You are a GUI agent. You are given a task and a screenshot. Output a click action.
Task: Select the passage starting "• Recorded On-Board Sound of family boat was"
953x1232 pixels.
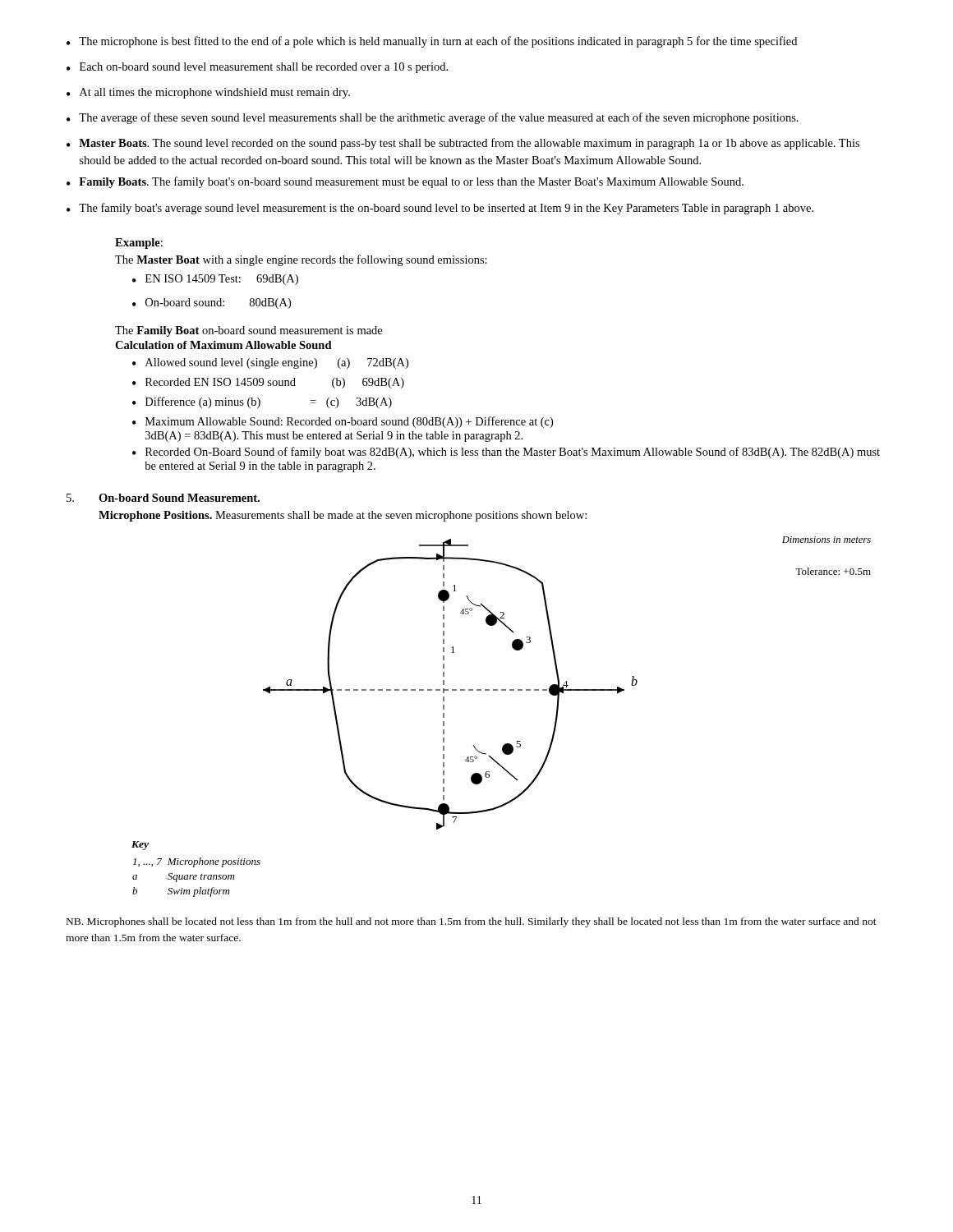pos(509,459)
